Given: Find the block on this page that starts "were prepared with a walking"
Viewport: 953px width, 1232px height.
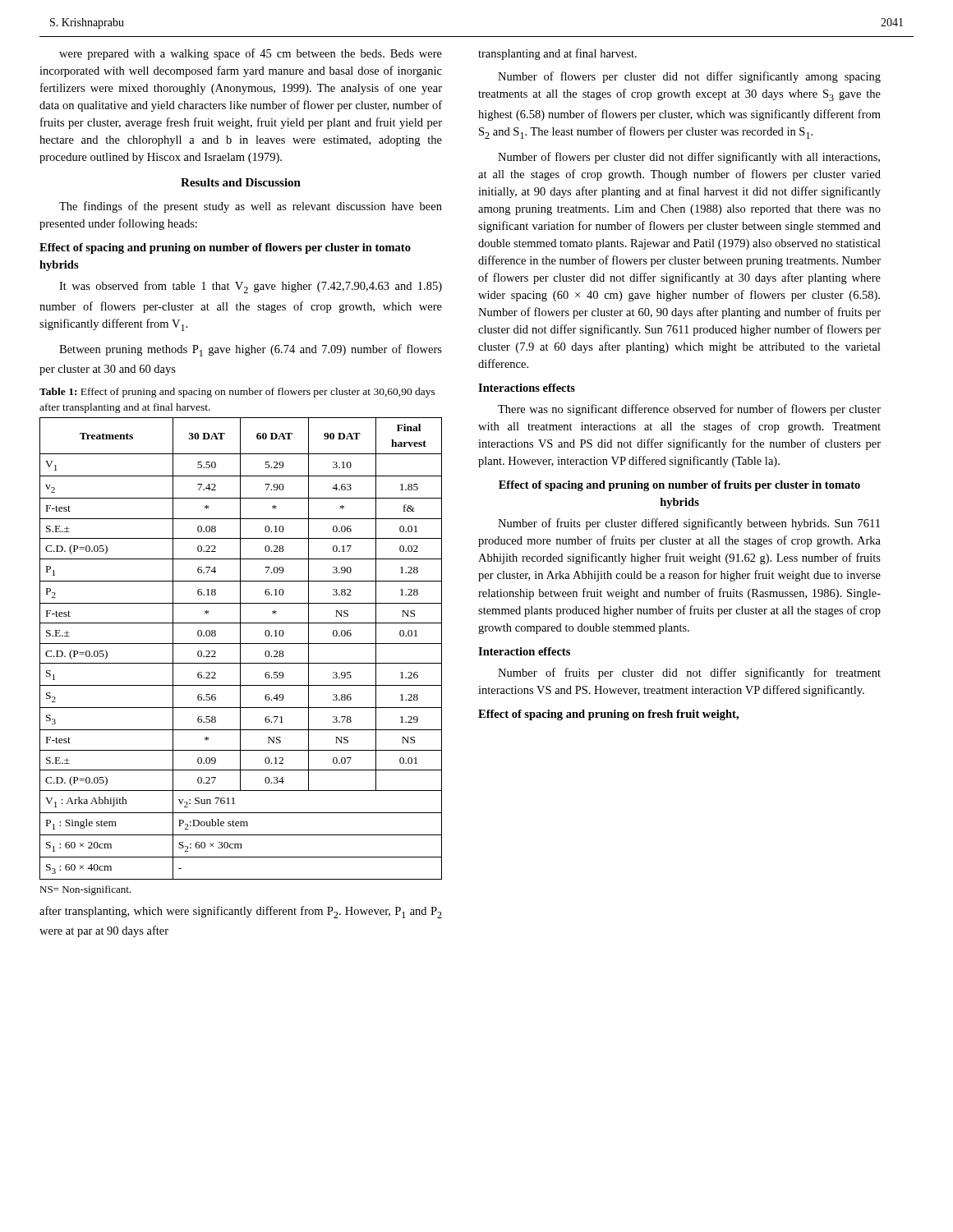Looking at the screenshot, I should tap(241, 106).
